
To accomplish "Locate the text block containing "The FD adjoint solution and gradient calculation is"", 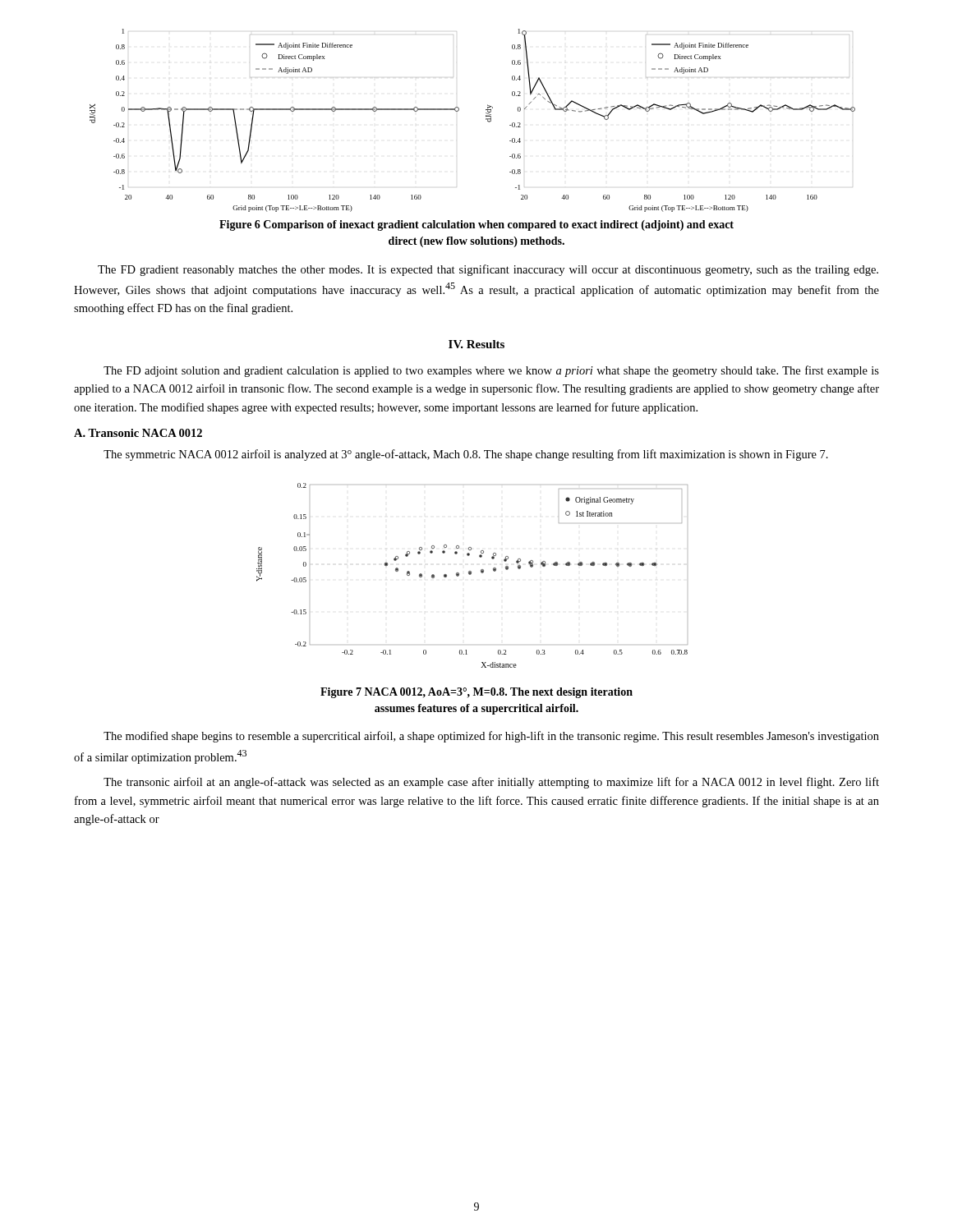I will pyautogui.click(x=476, y=389).
